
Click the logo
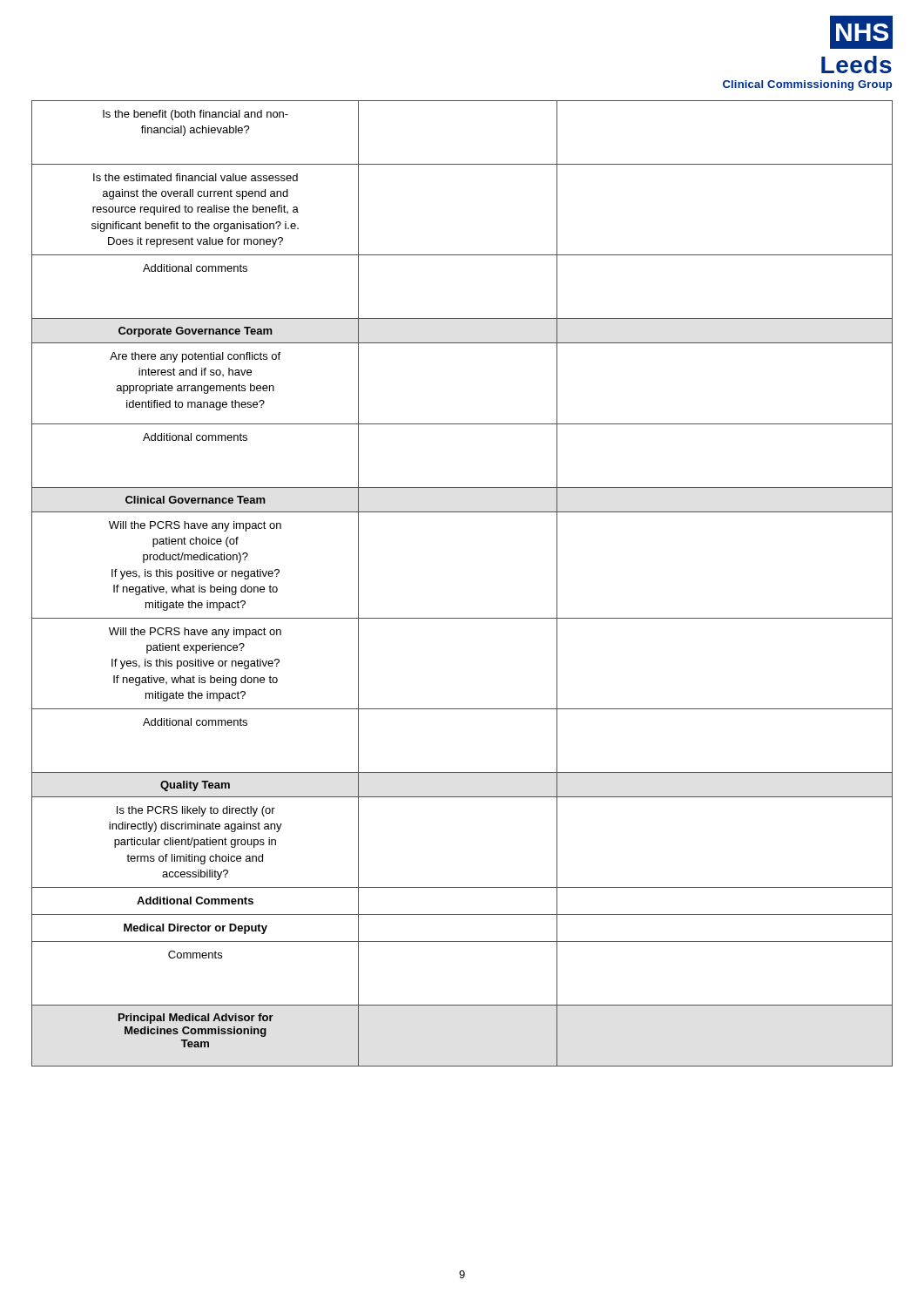[808, 53]
